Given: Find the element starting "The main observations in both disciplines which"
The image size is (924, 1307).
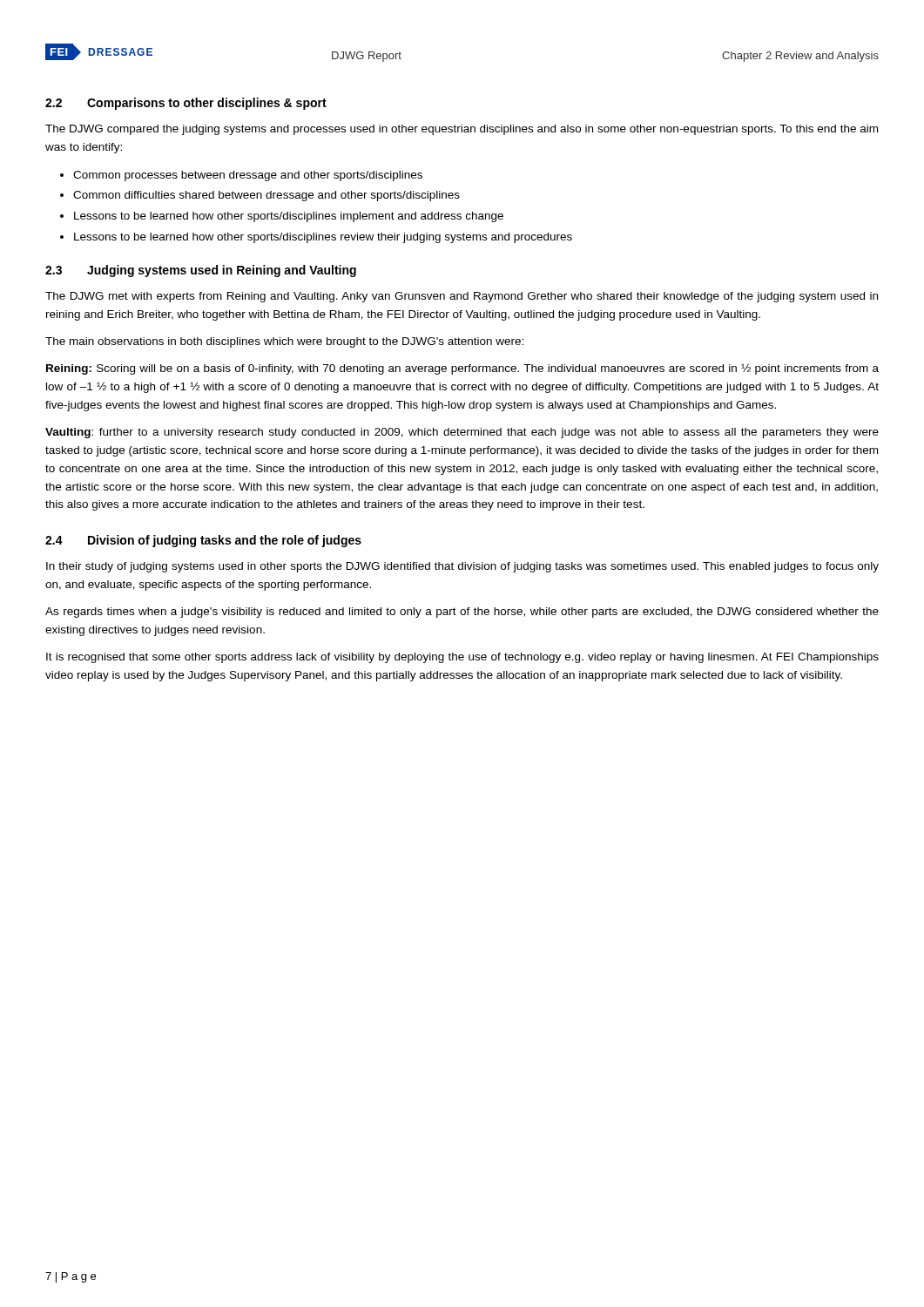Looking at the screenshot, I should [x=285, y=341].
